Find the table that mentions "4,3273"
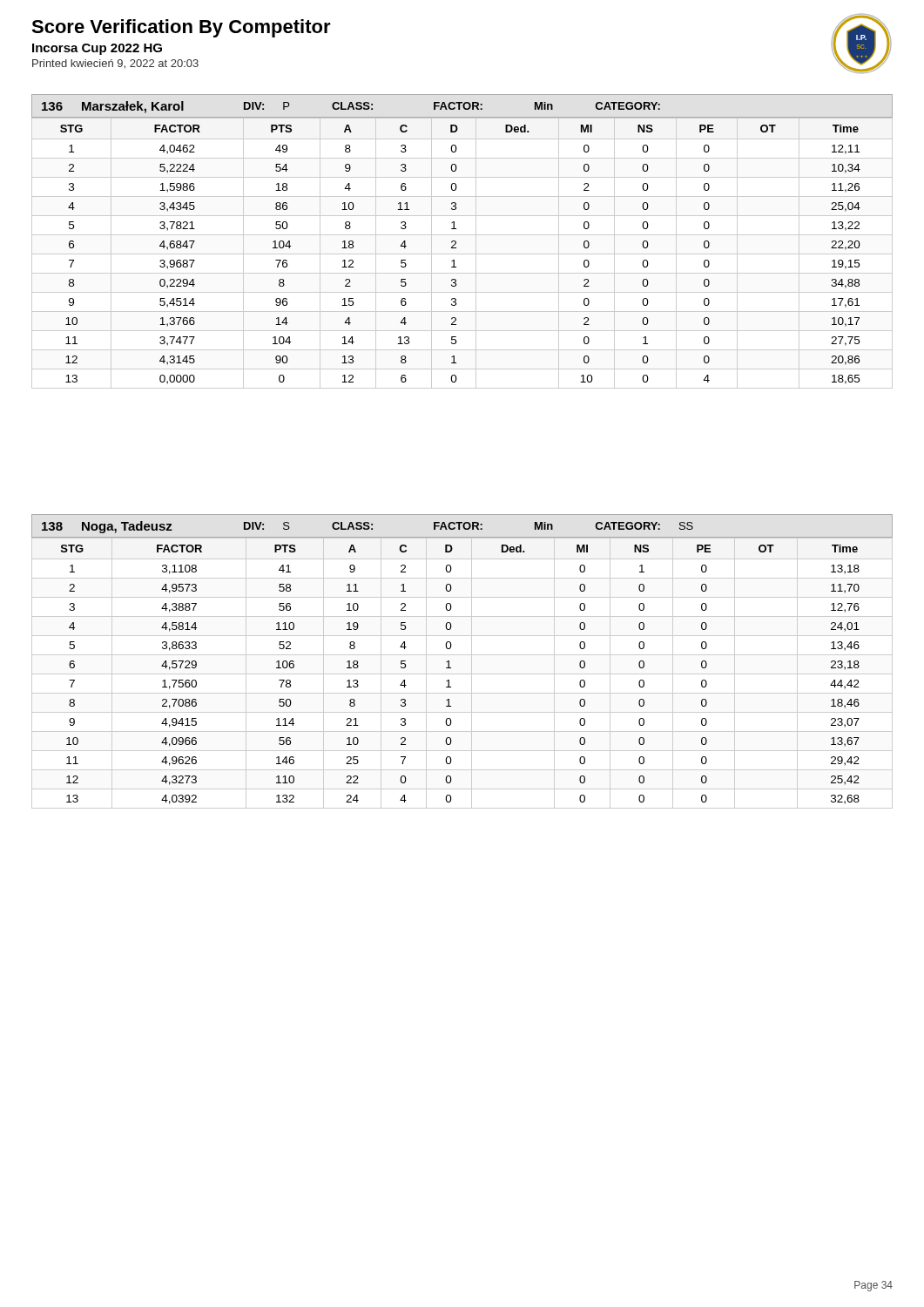 tap(462, 661)
